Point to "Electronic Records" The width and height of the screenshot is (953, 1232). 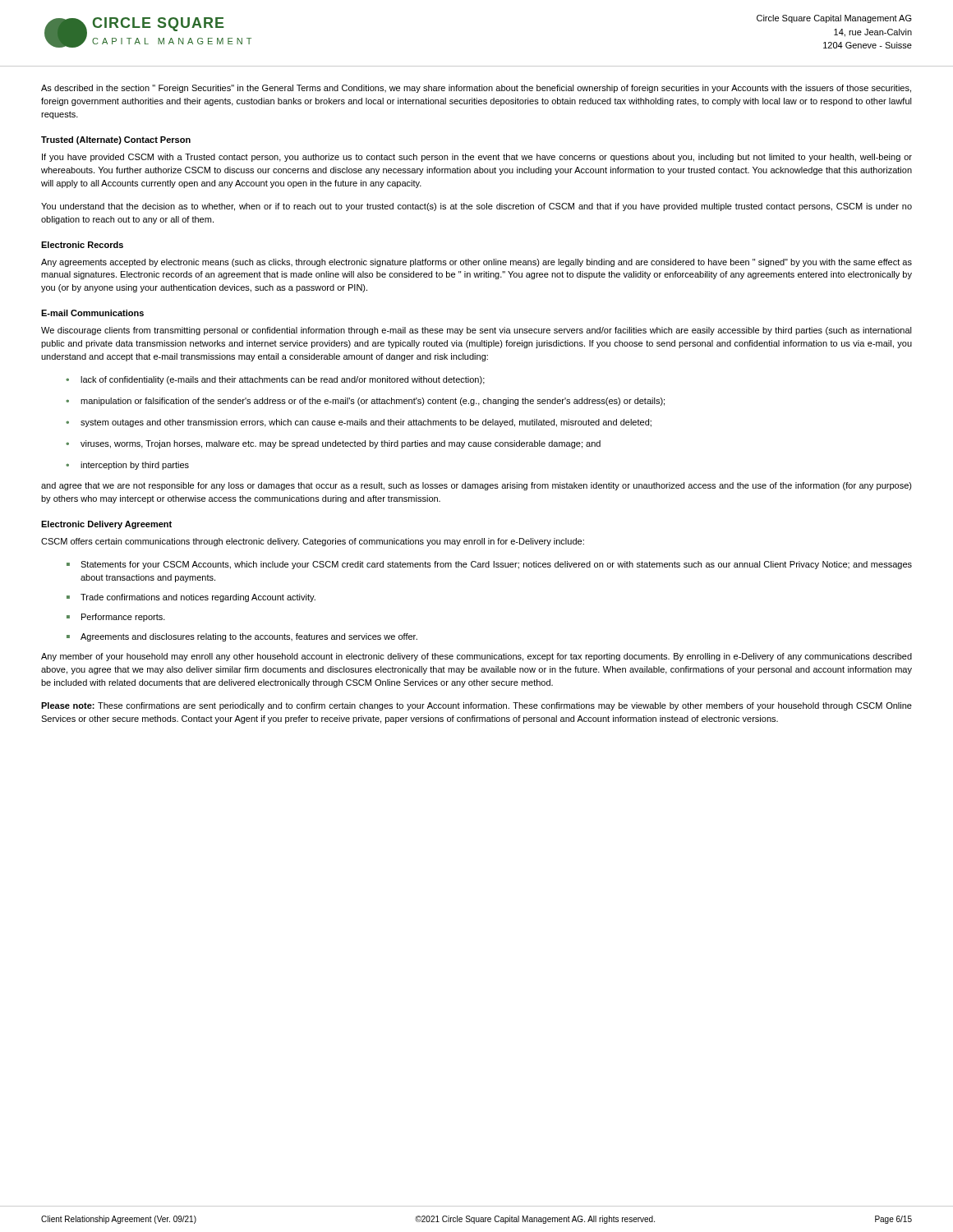pos(82,244)
